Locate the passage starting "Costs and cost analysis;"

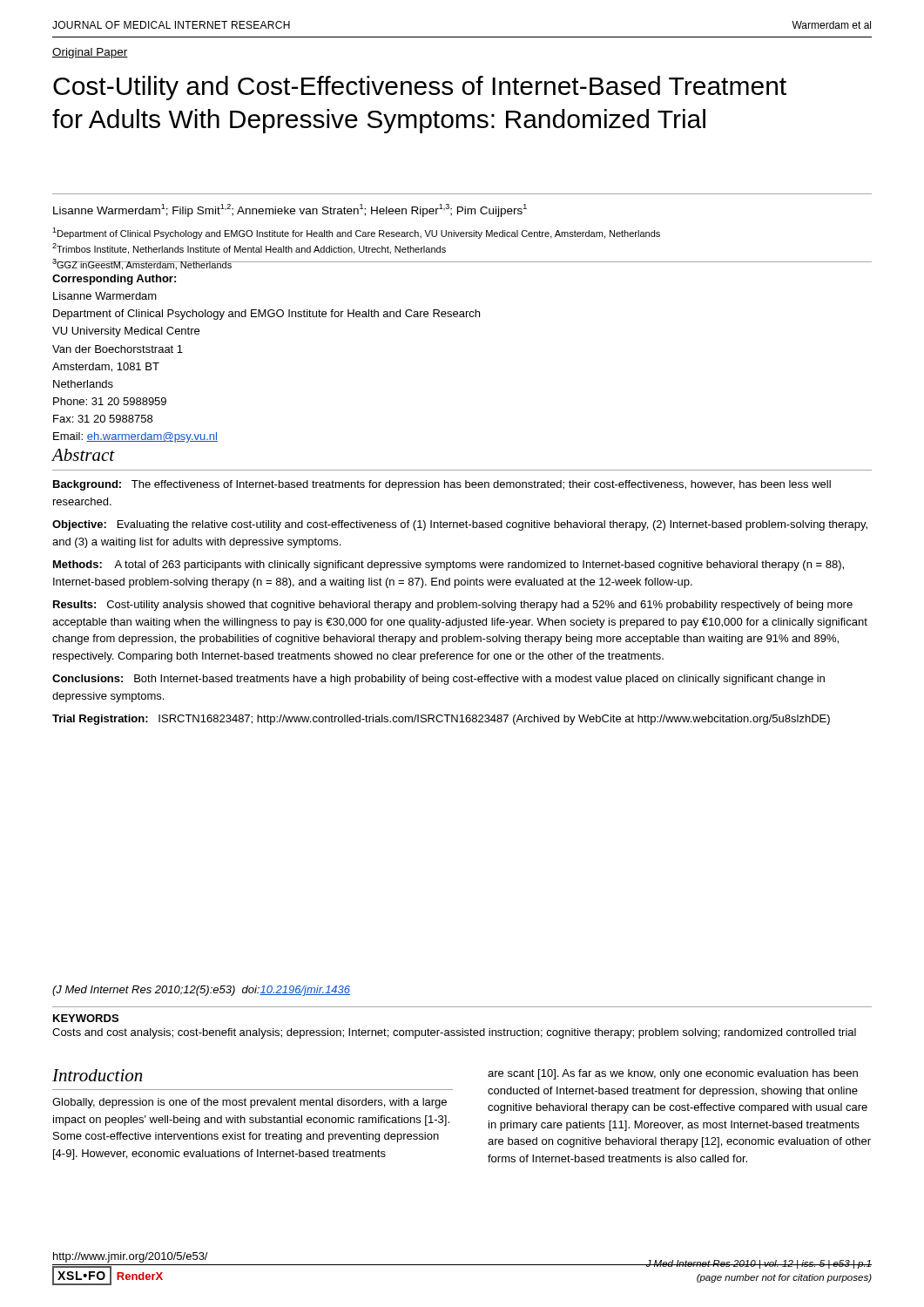point(454,1032)
